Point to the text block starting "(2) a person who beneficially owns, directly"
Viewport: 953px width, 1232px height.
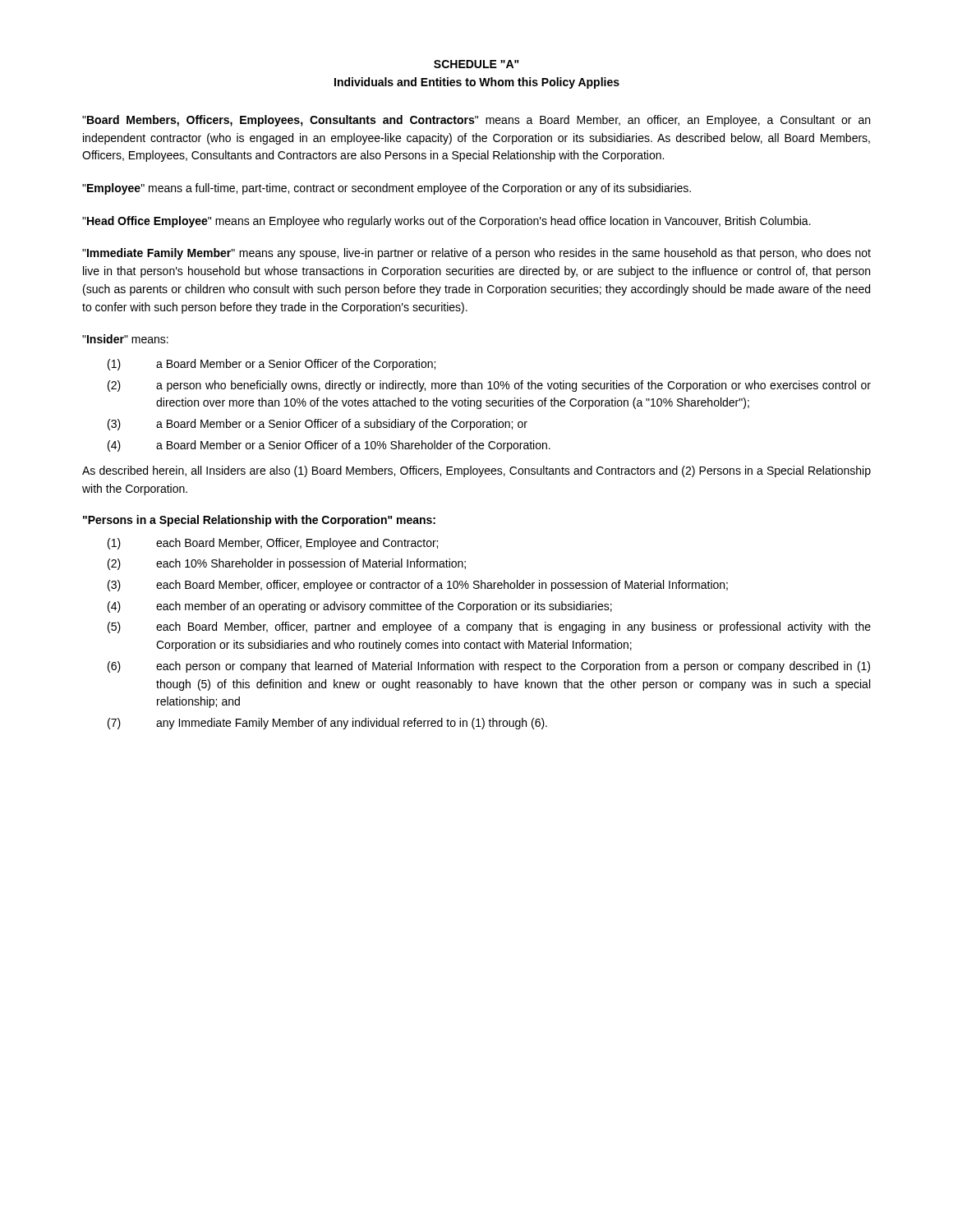pos(476,394)
